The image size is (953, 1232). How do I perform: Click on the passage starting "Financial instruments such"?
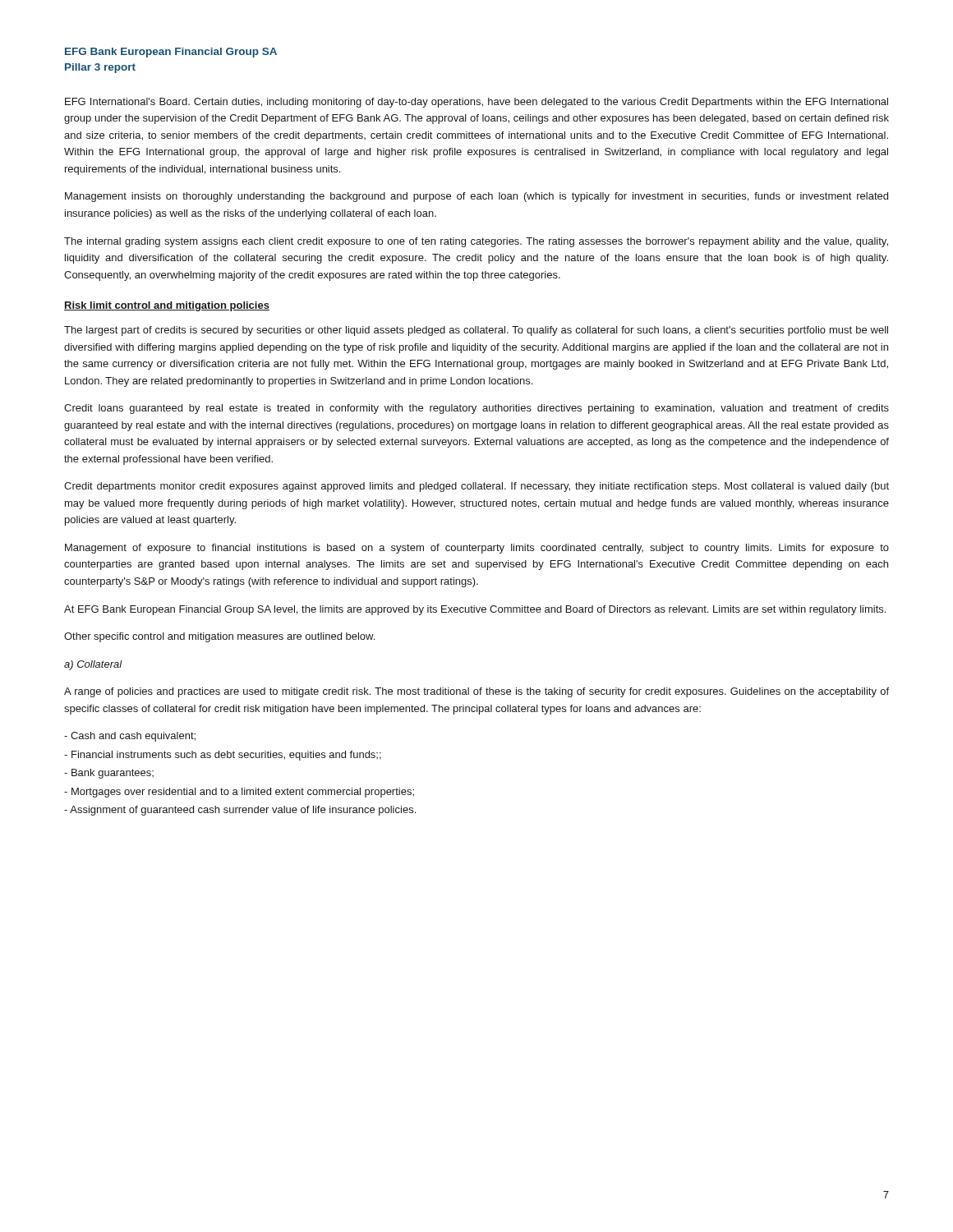pyautogui.click(x=223, y=754)
